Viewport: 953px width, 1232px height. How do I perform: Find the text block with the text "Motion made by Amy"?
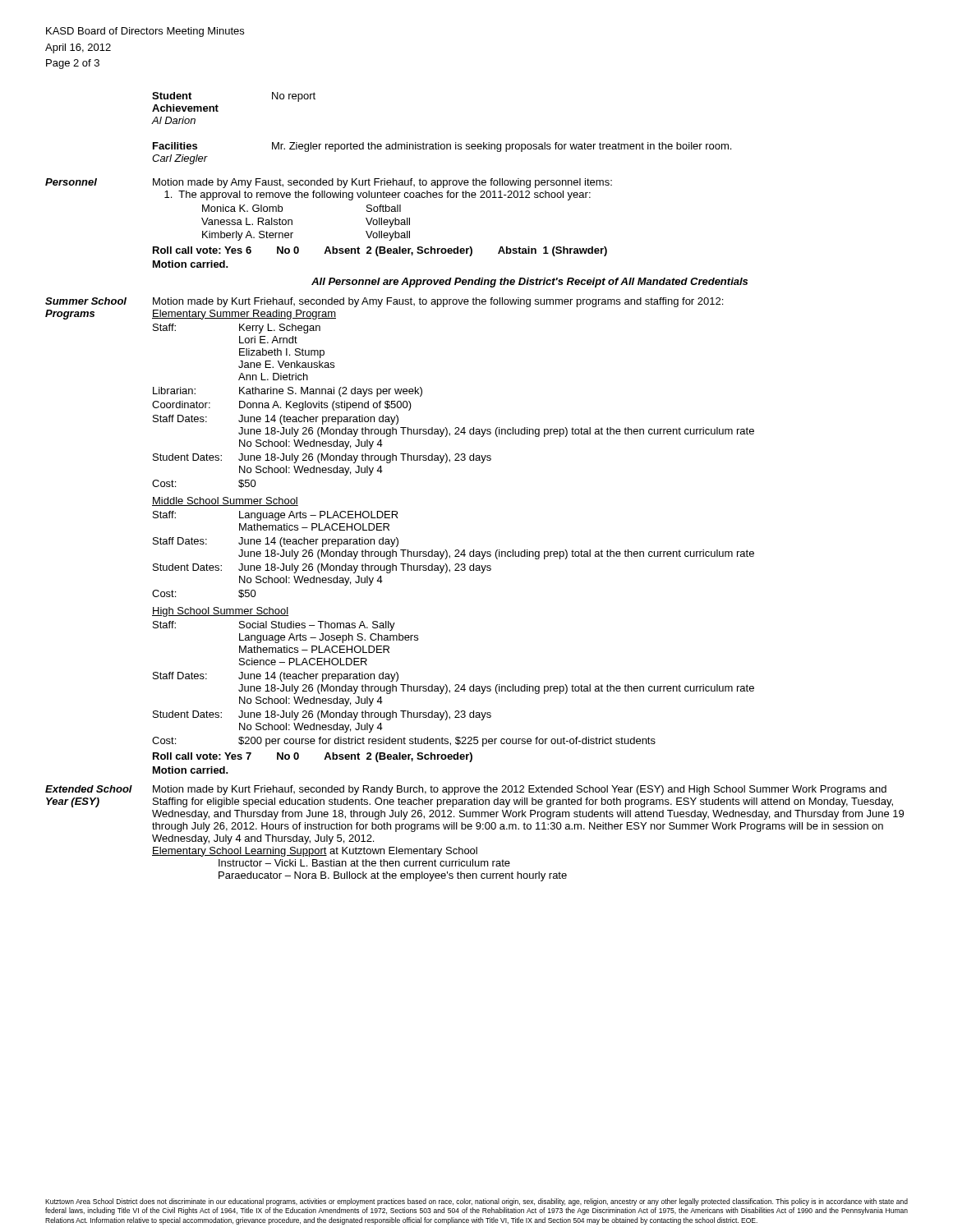(x=382, y=183)
